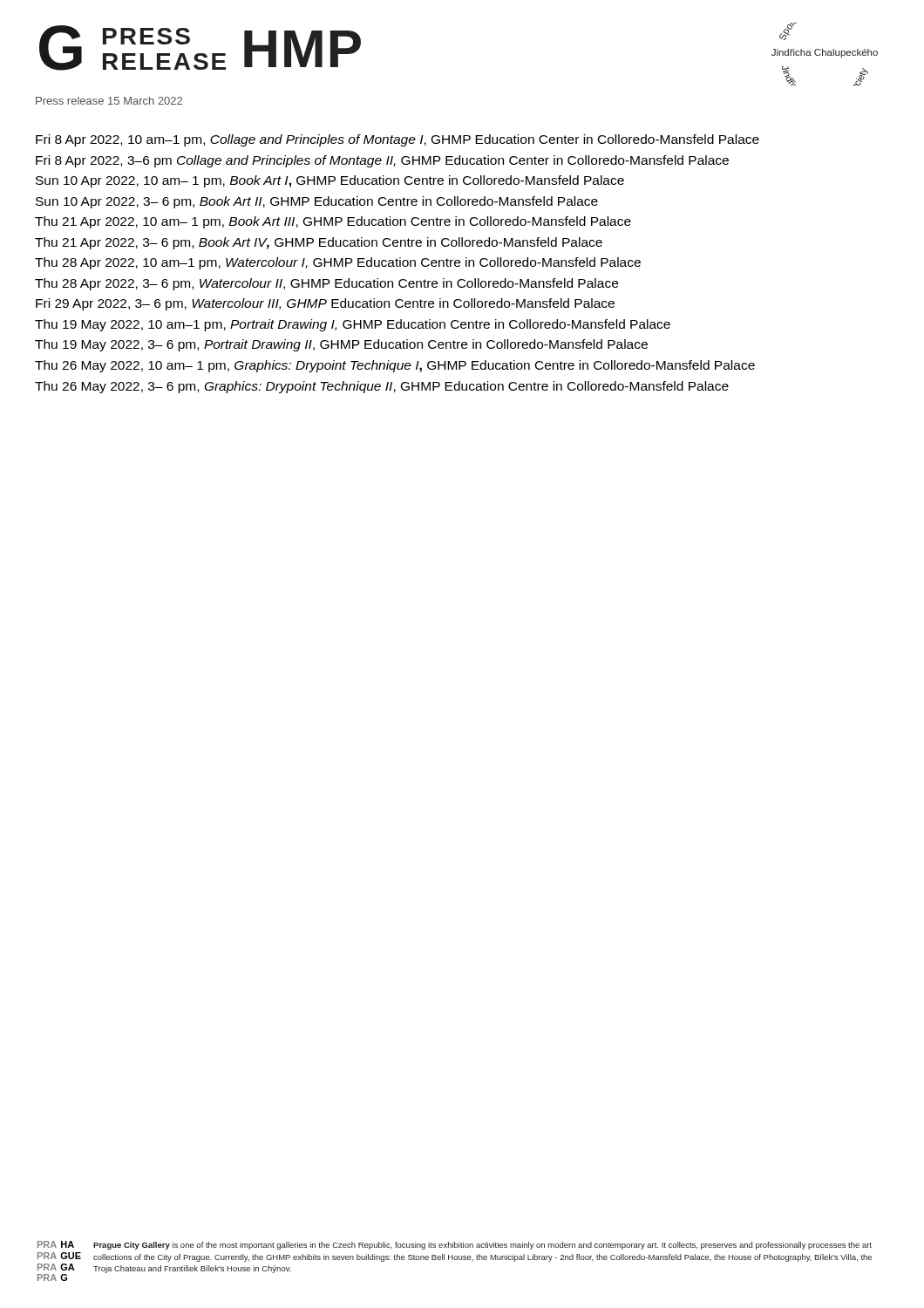Point to the block beginning "Fri 8 Apr 2022, 3–6"
Screen dimensions: 1308x924
click(x=382, y=160)
